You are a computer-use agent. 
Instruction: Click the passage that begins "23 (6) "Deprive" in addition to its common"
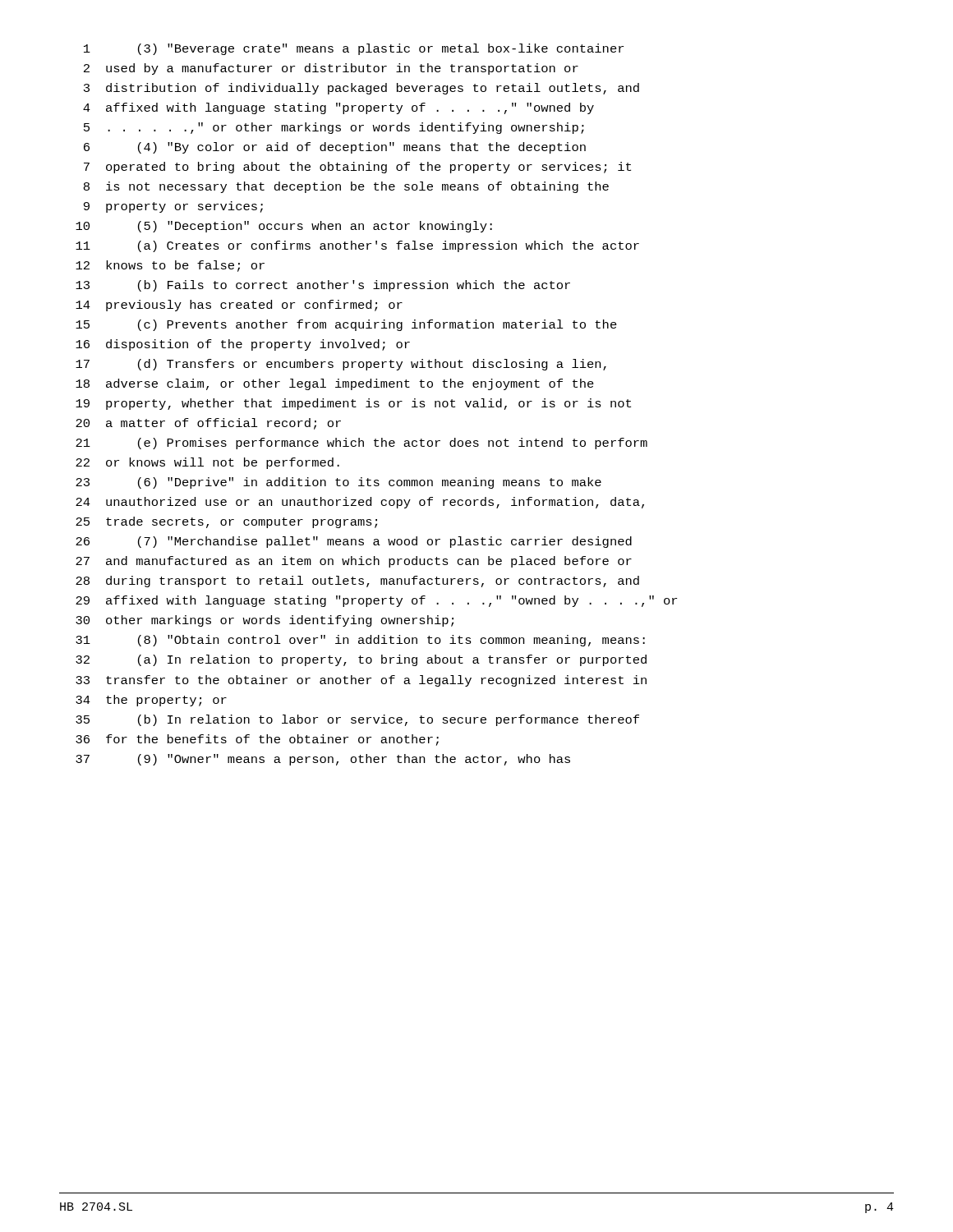tap(476, 503)
